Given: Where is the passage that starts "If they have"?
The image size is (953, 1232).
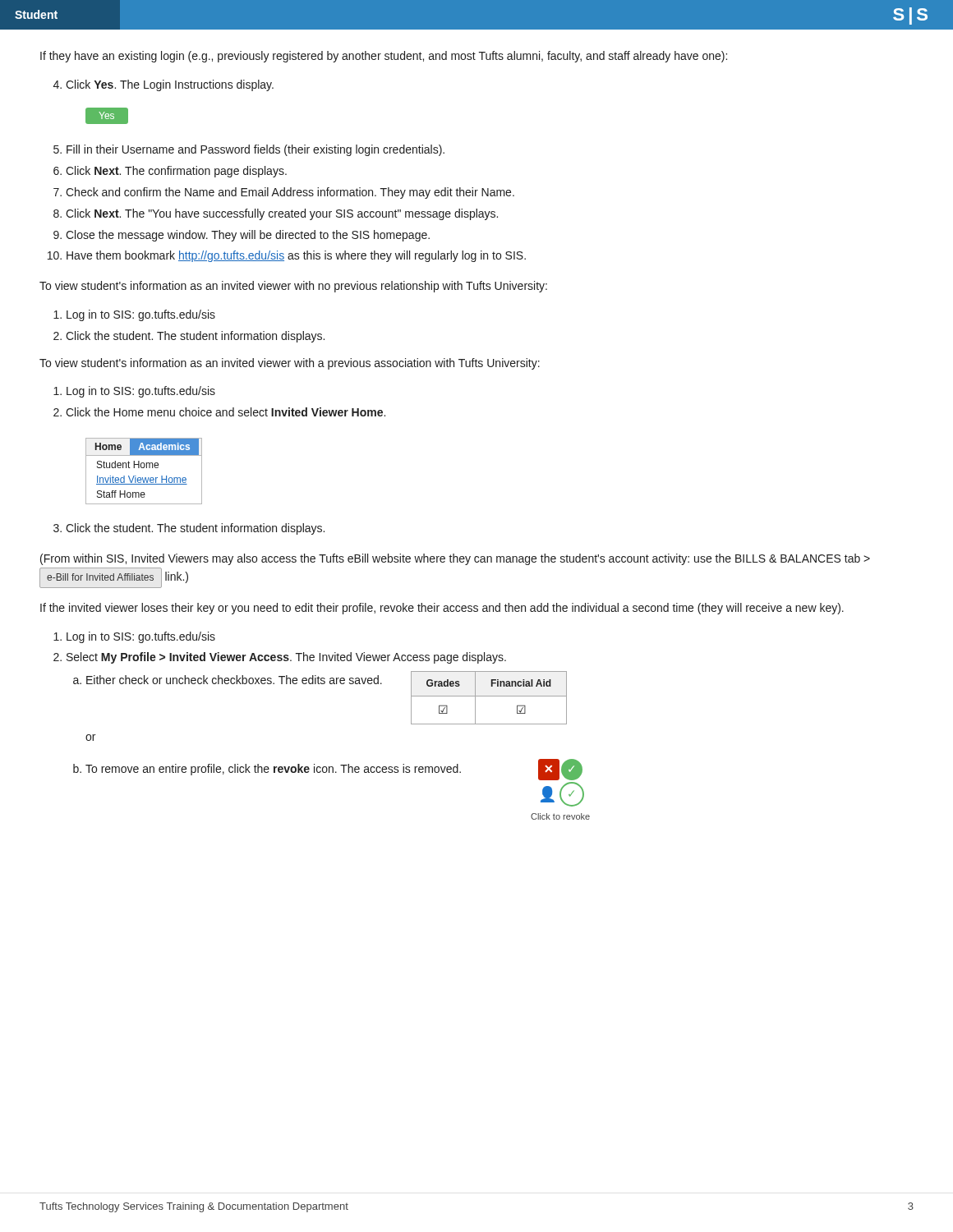Looking at the screenshot, I should [384, 56].
